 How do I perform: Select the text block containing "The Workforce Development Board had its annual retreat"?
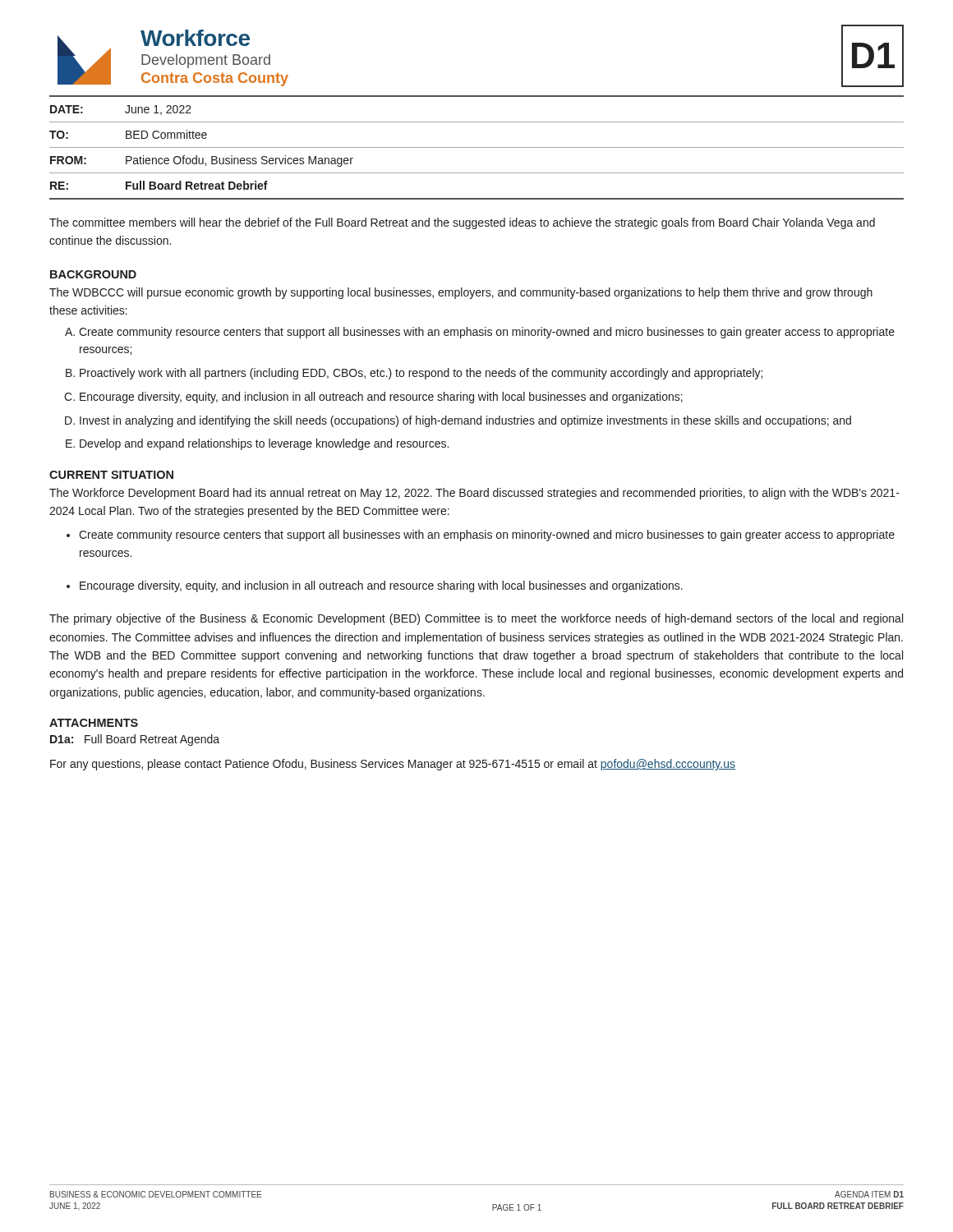click(474, 502)
